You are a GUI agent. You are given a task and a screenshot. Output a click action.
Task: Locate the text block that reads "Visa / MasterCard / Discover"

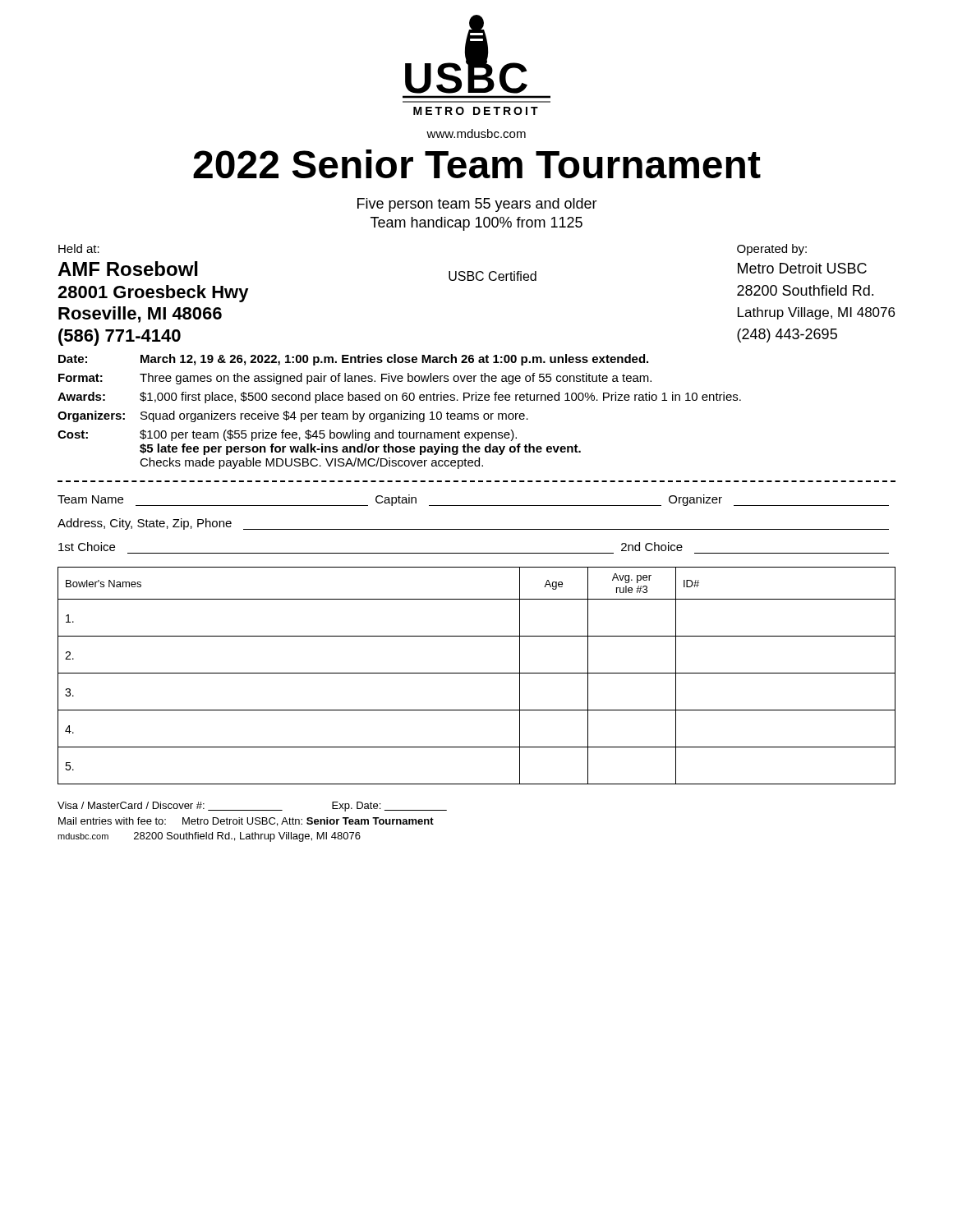coord(252,805)
